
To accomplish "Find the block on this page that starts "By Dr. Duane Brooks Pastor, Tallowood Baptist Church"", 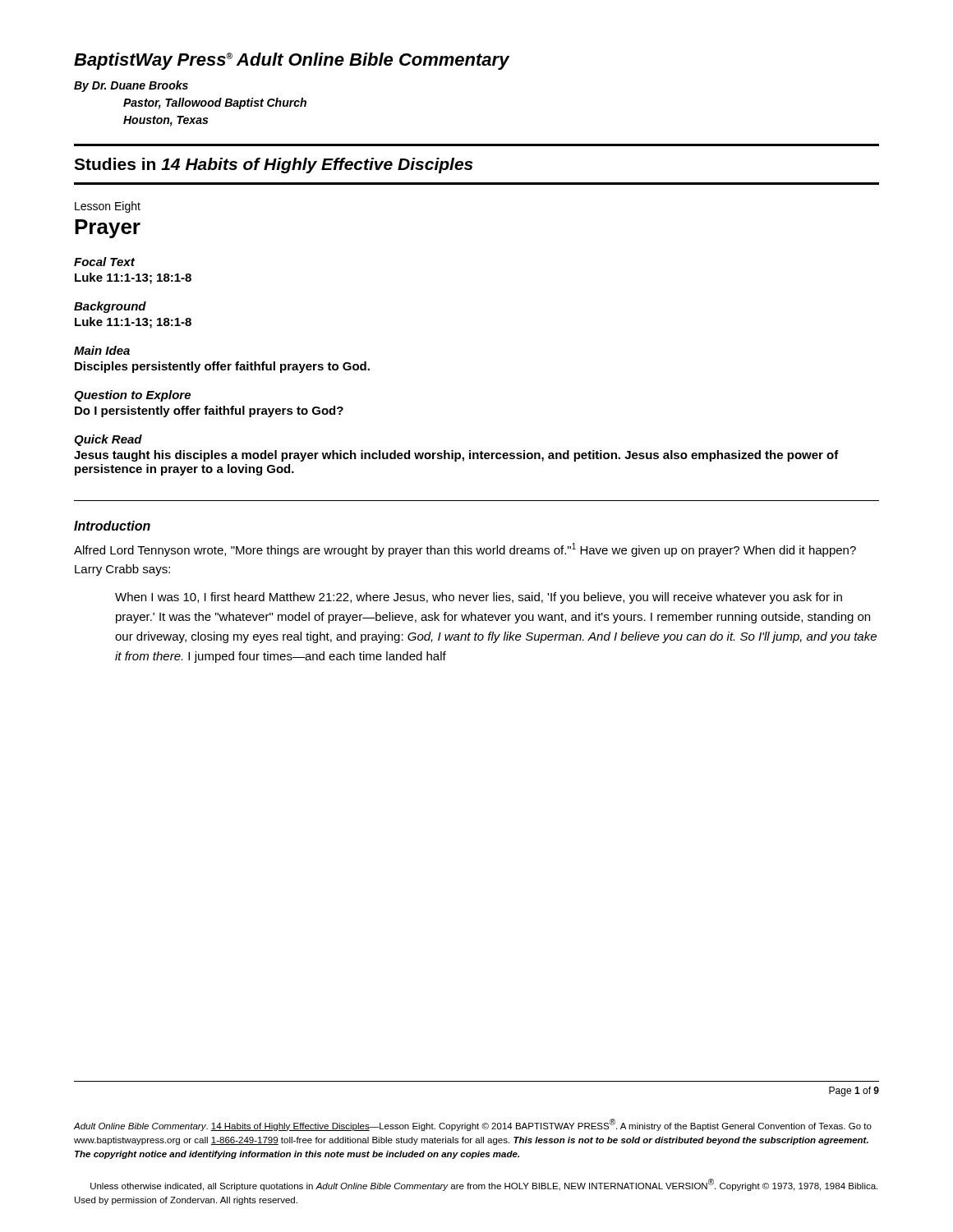I will [x=190, y=103].
